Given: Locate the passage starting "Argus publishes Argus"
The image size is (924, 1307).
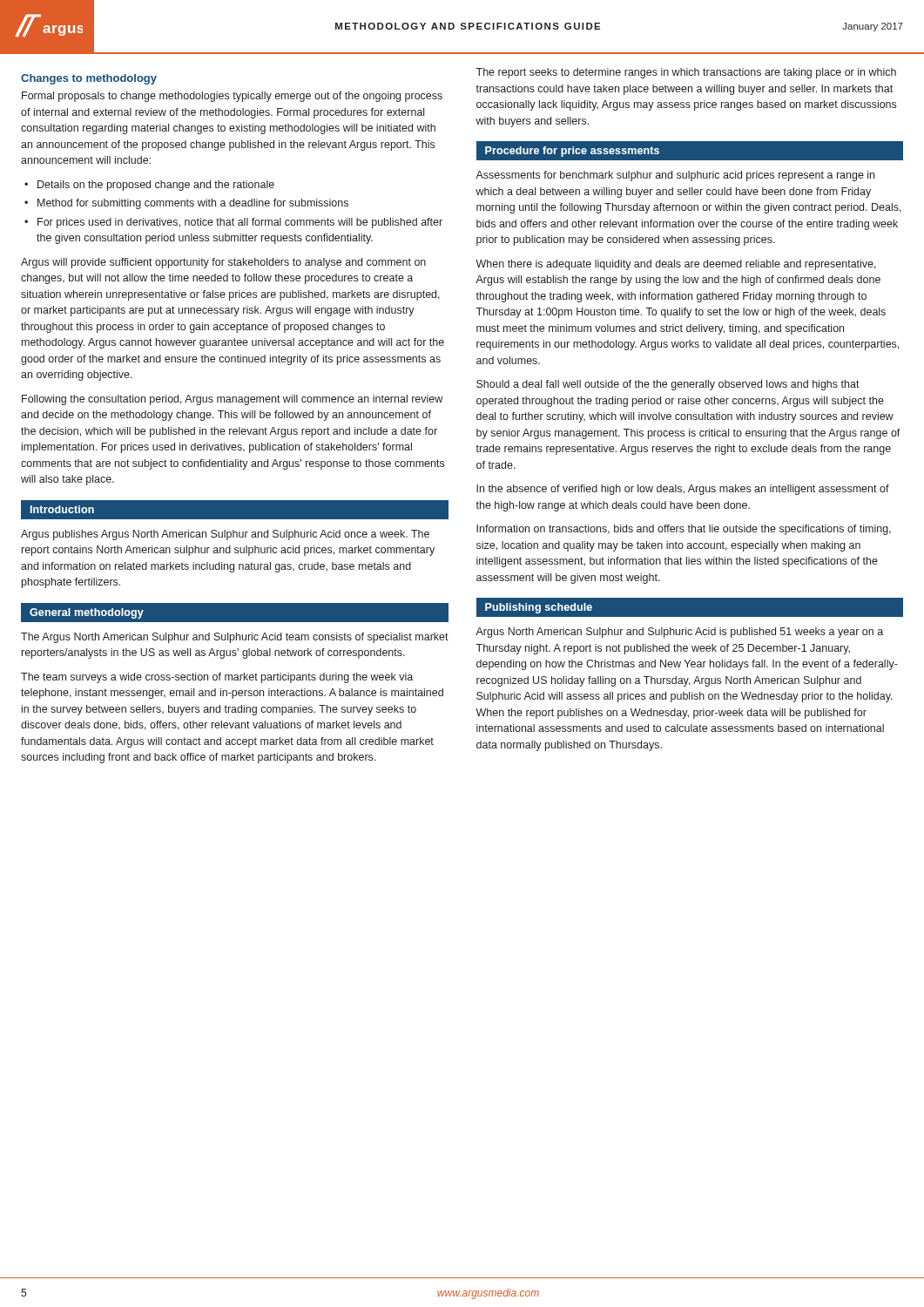Looking at the screenshot, I should coord(228,558).
